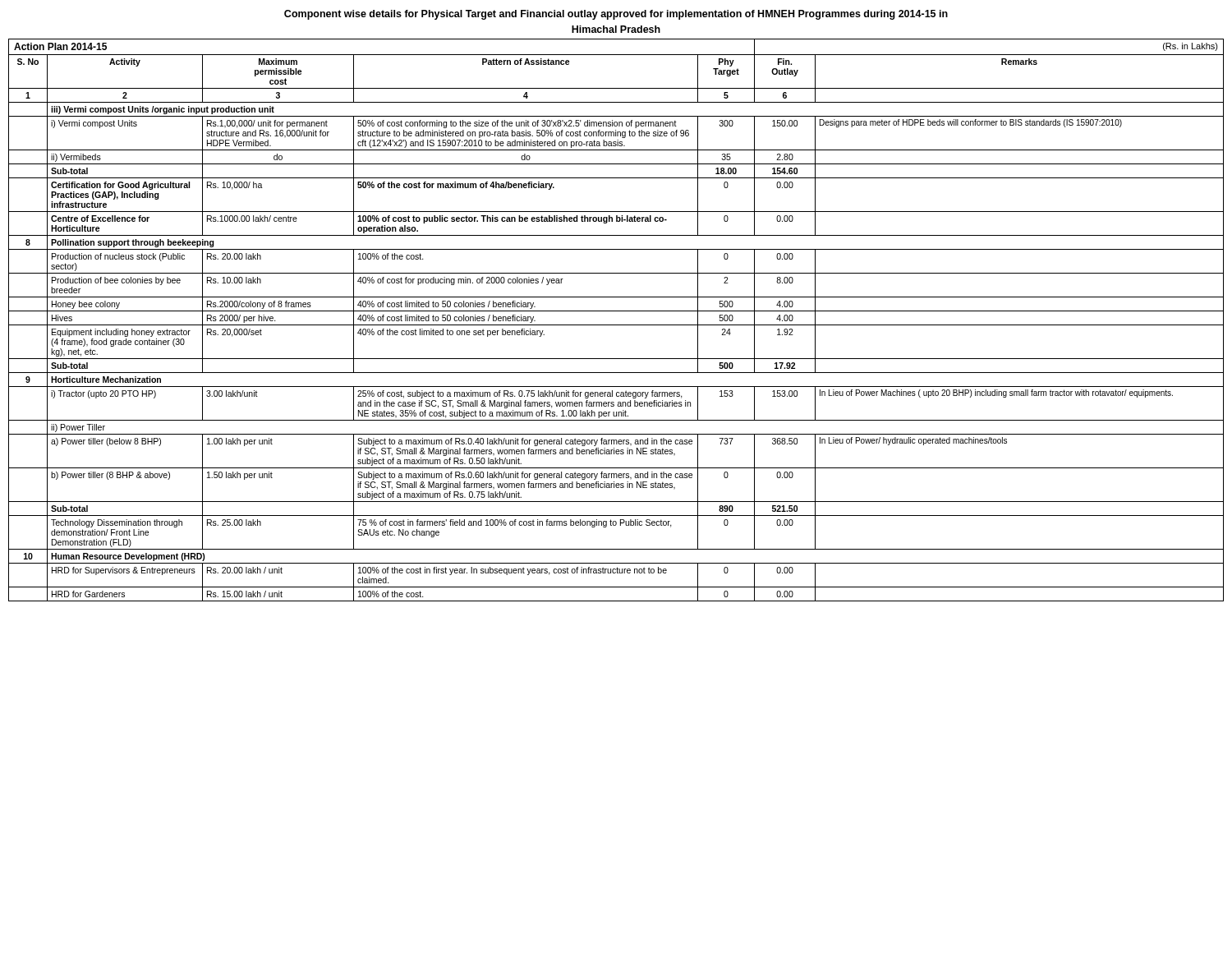Click on the title that says "Component wise details"

point(616,22)
